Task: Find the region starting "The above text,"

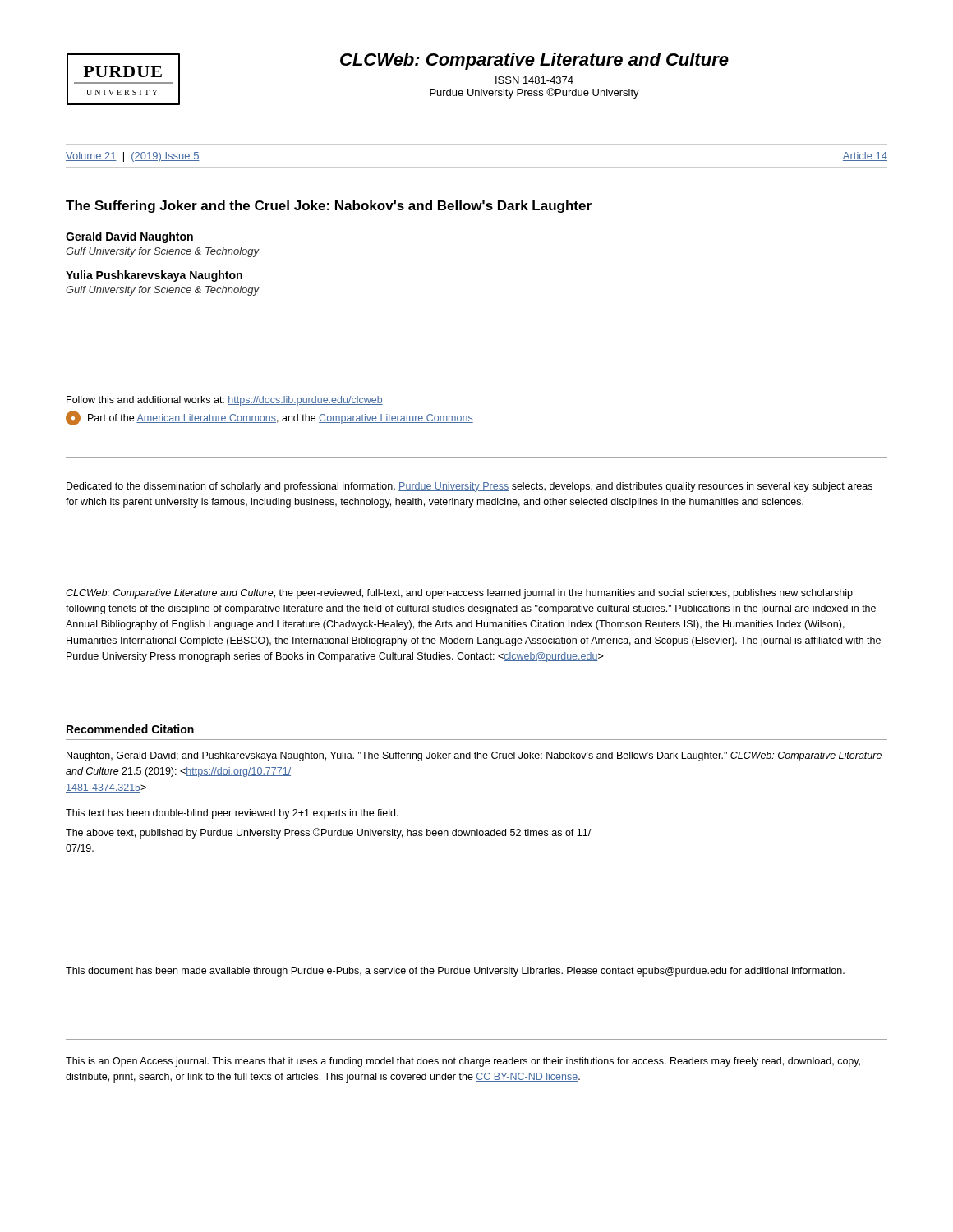Action: coord(328,840)
